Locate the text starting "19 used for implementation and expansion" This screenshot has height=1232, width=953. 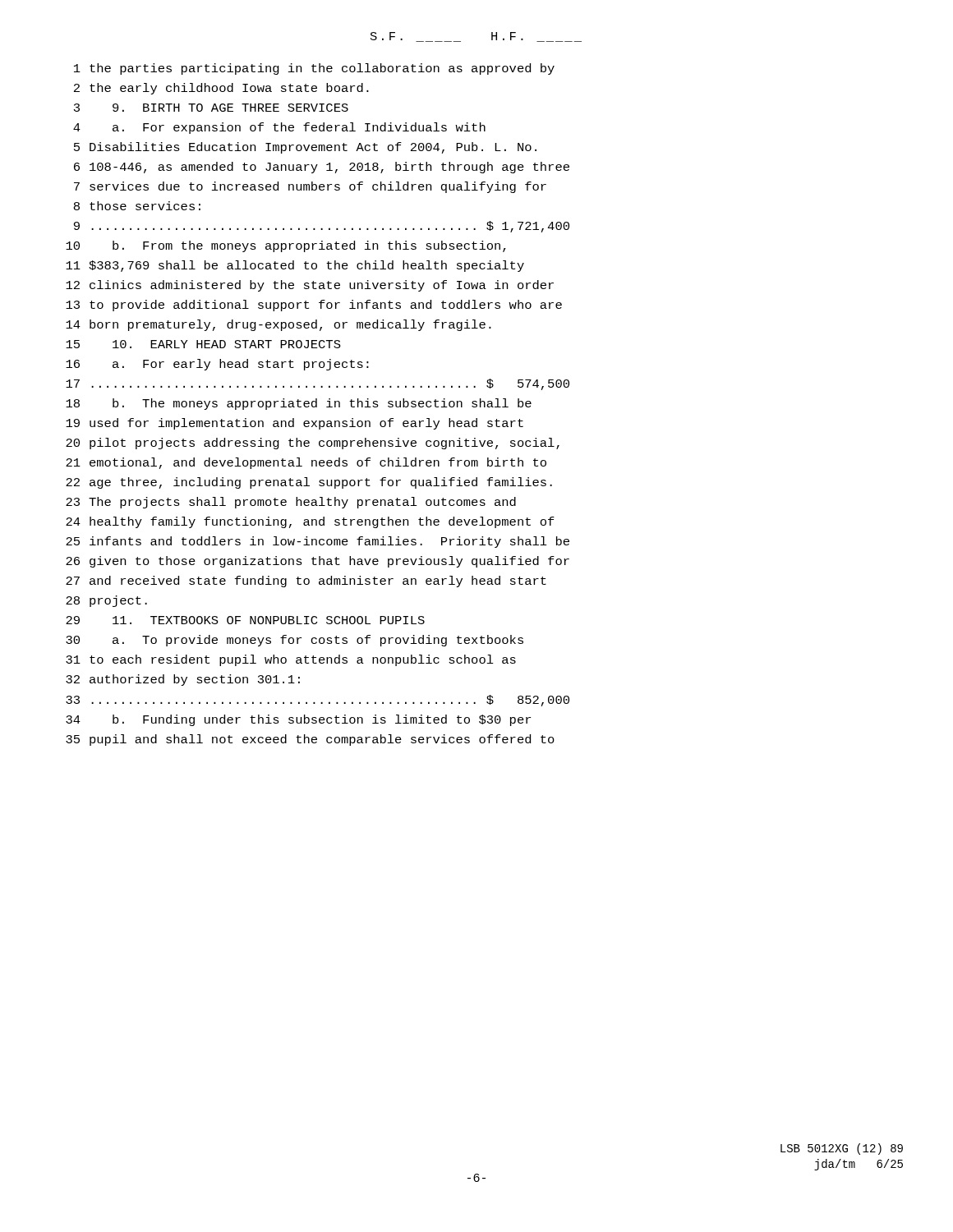[x=476, y=424]
